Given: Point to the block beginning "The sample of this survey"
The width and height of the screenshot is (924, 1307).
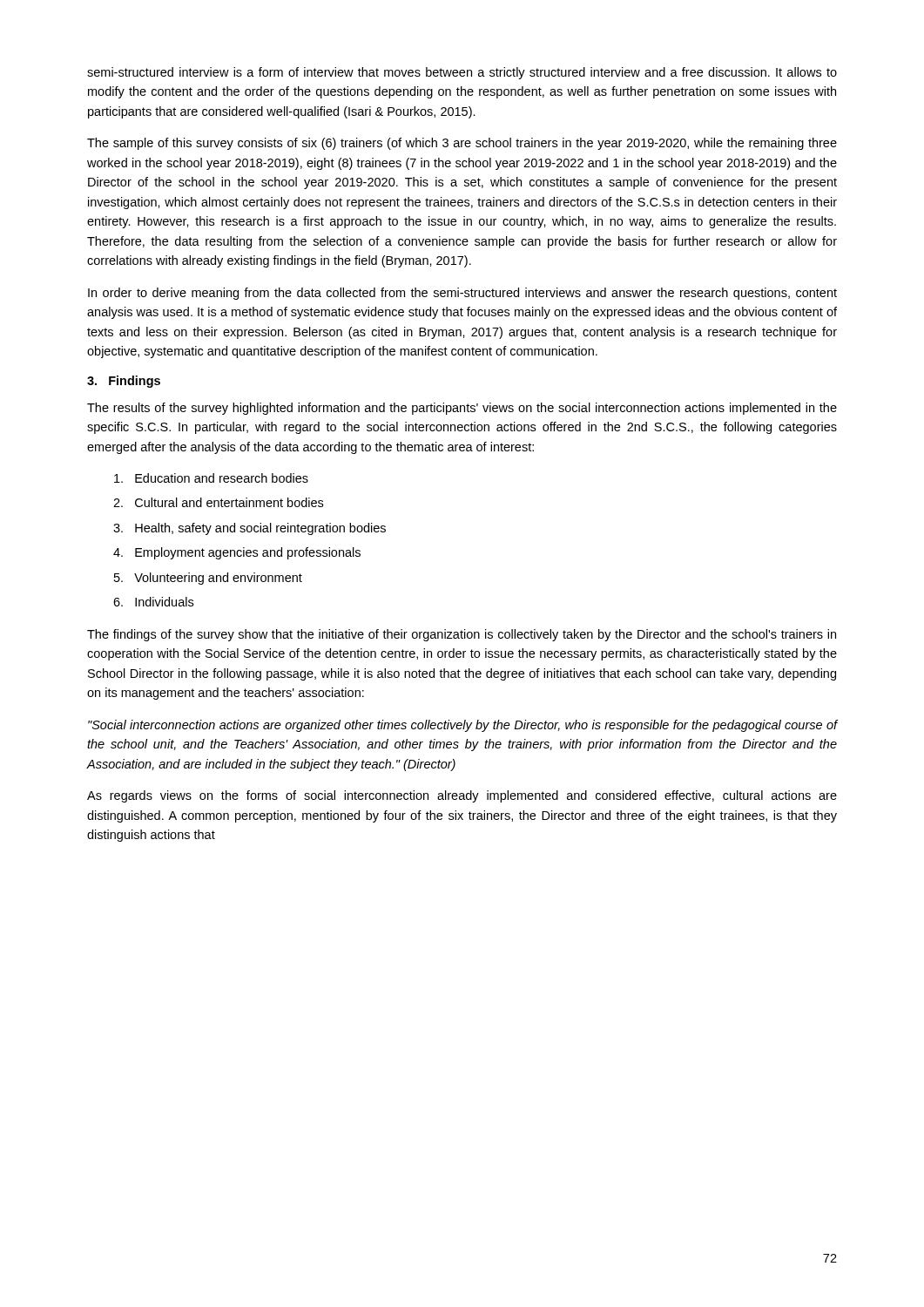Looking at the screenshot, I should coord(462,202).
